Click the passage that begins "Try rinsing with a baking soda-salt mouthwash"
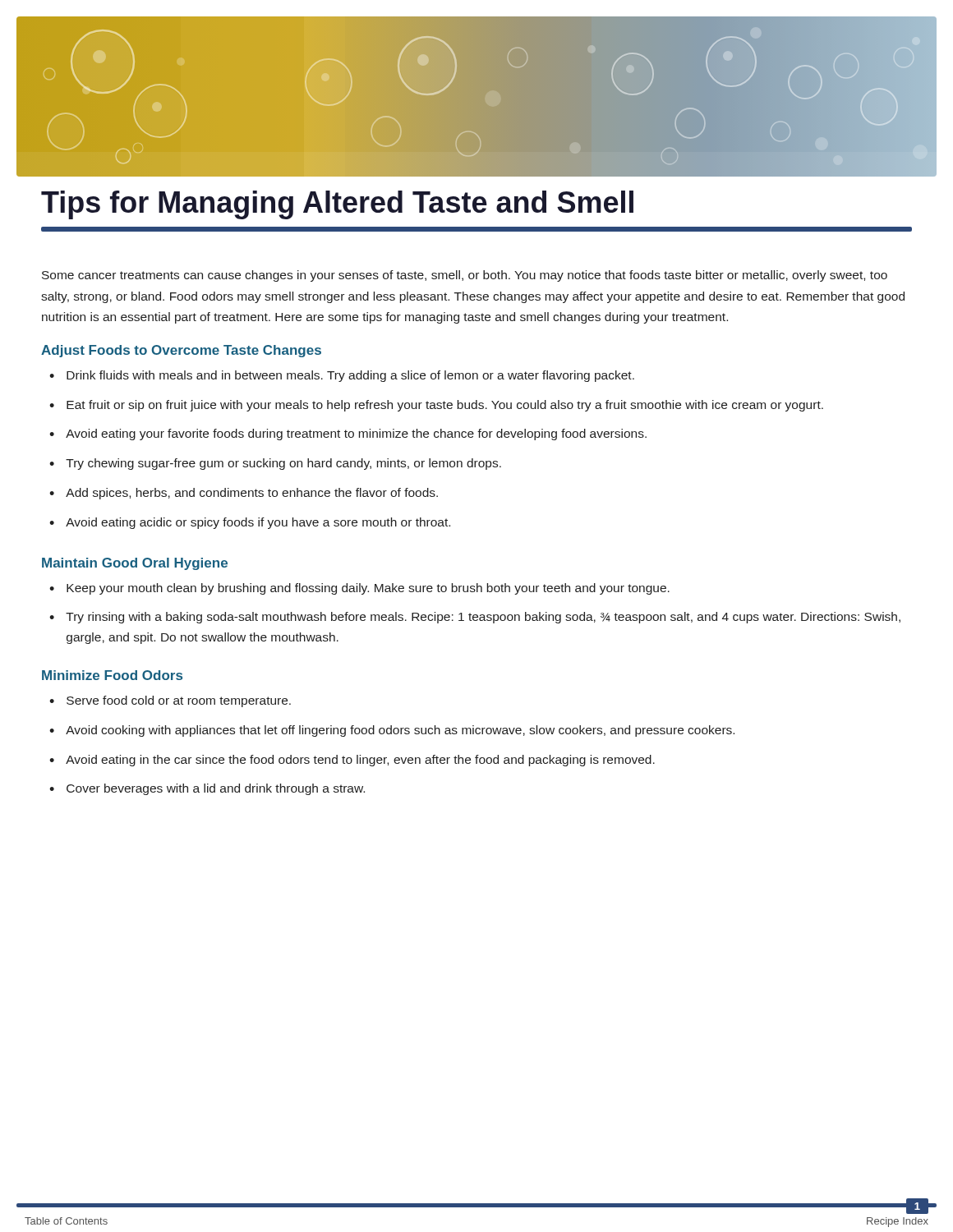Screen dimensions: 1232x953 484,627
